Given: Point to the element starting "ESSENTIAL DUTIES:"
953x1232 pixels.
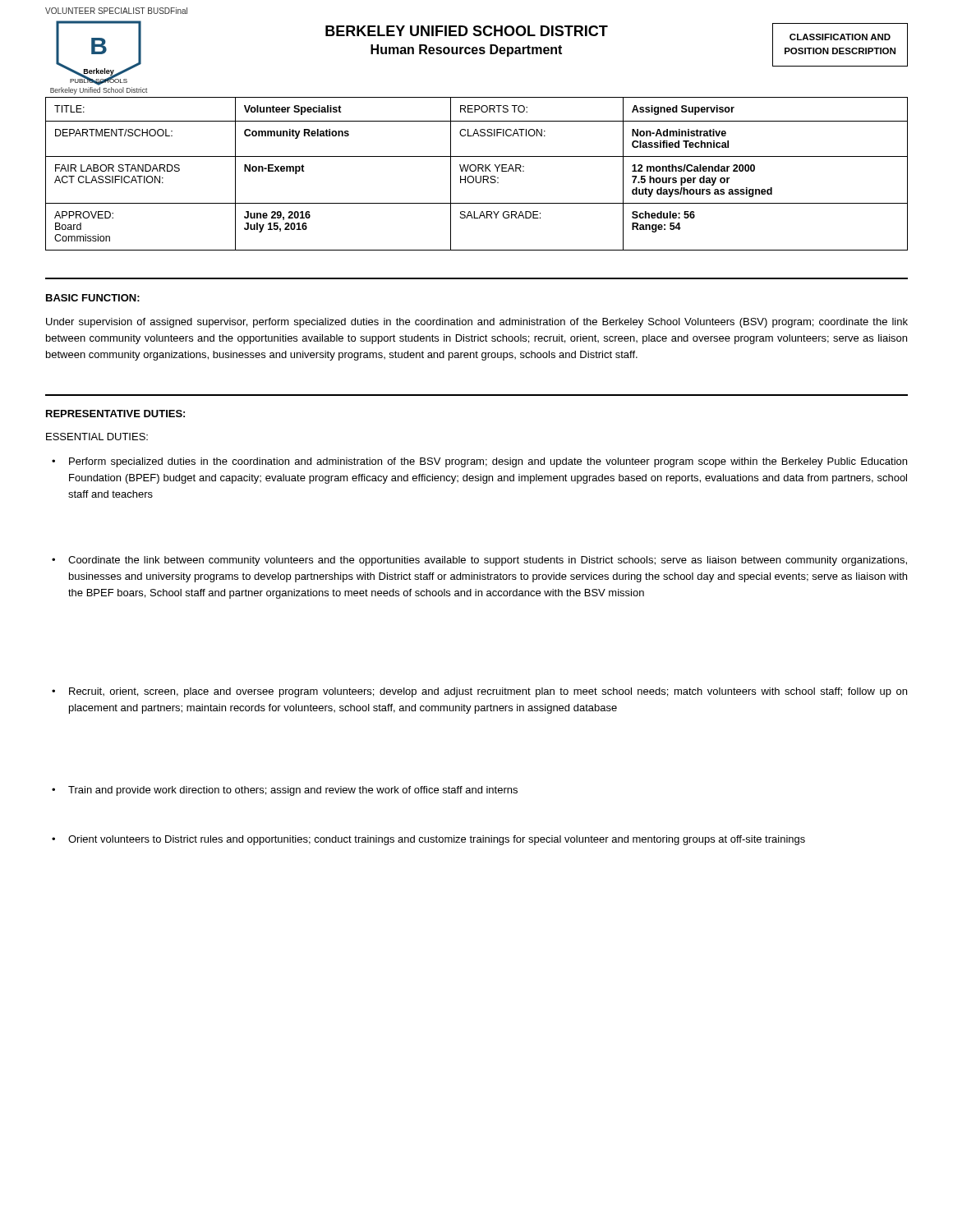Looking at the screenshot, I should tap(97, 436).
